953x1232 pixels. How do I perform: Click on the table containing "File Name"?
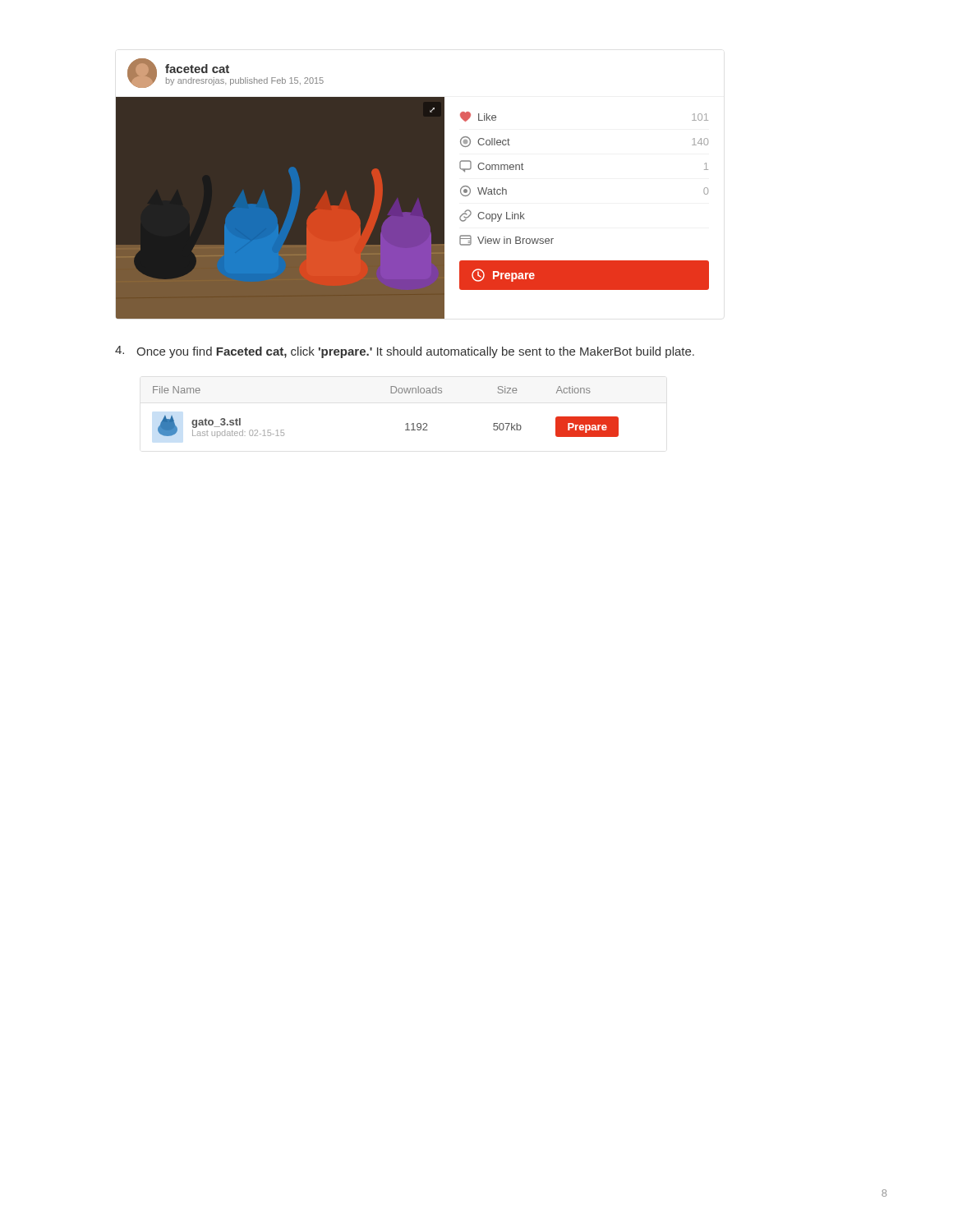coord(403,414)
